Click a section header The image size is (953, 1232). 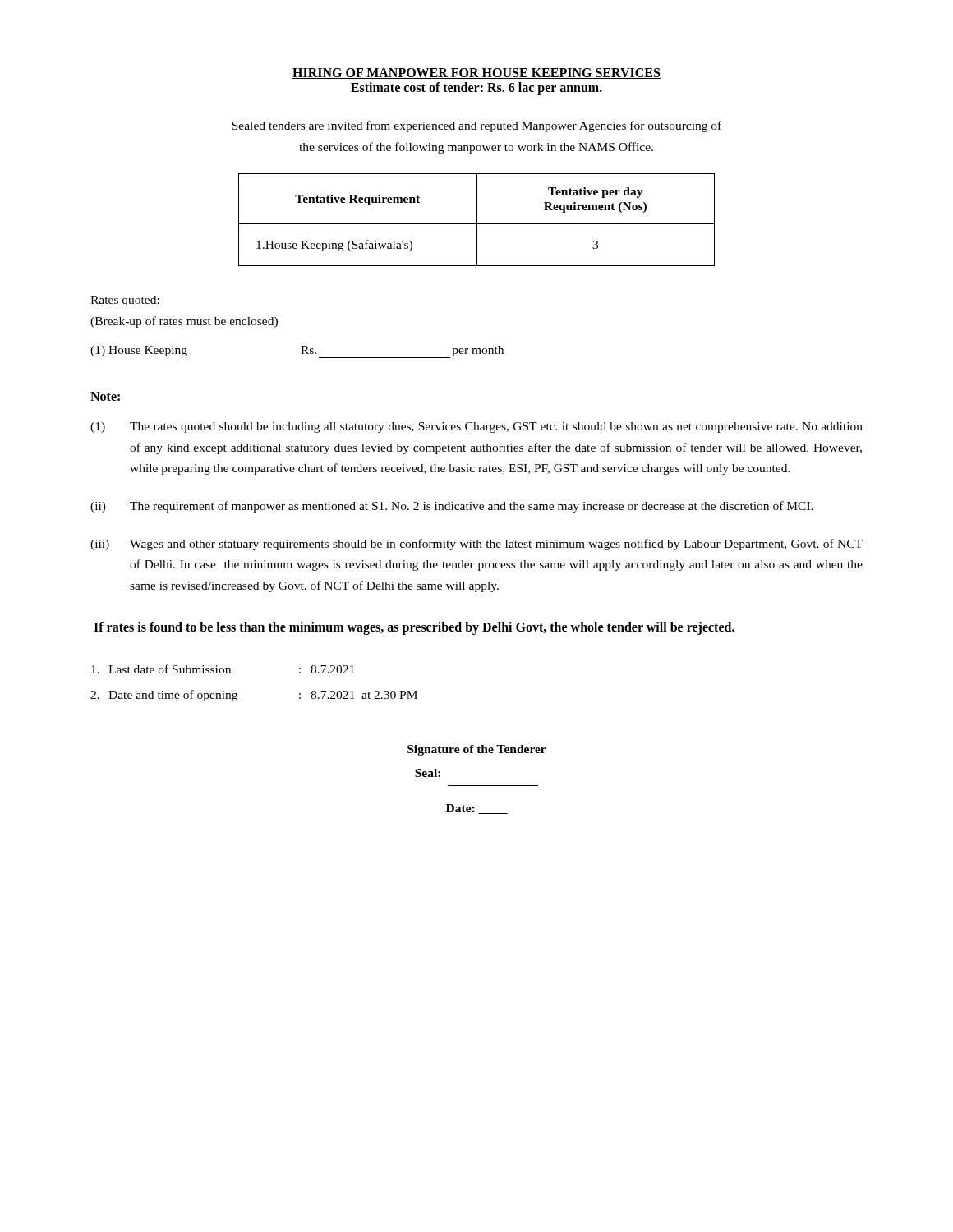point(106,397)
